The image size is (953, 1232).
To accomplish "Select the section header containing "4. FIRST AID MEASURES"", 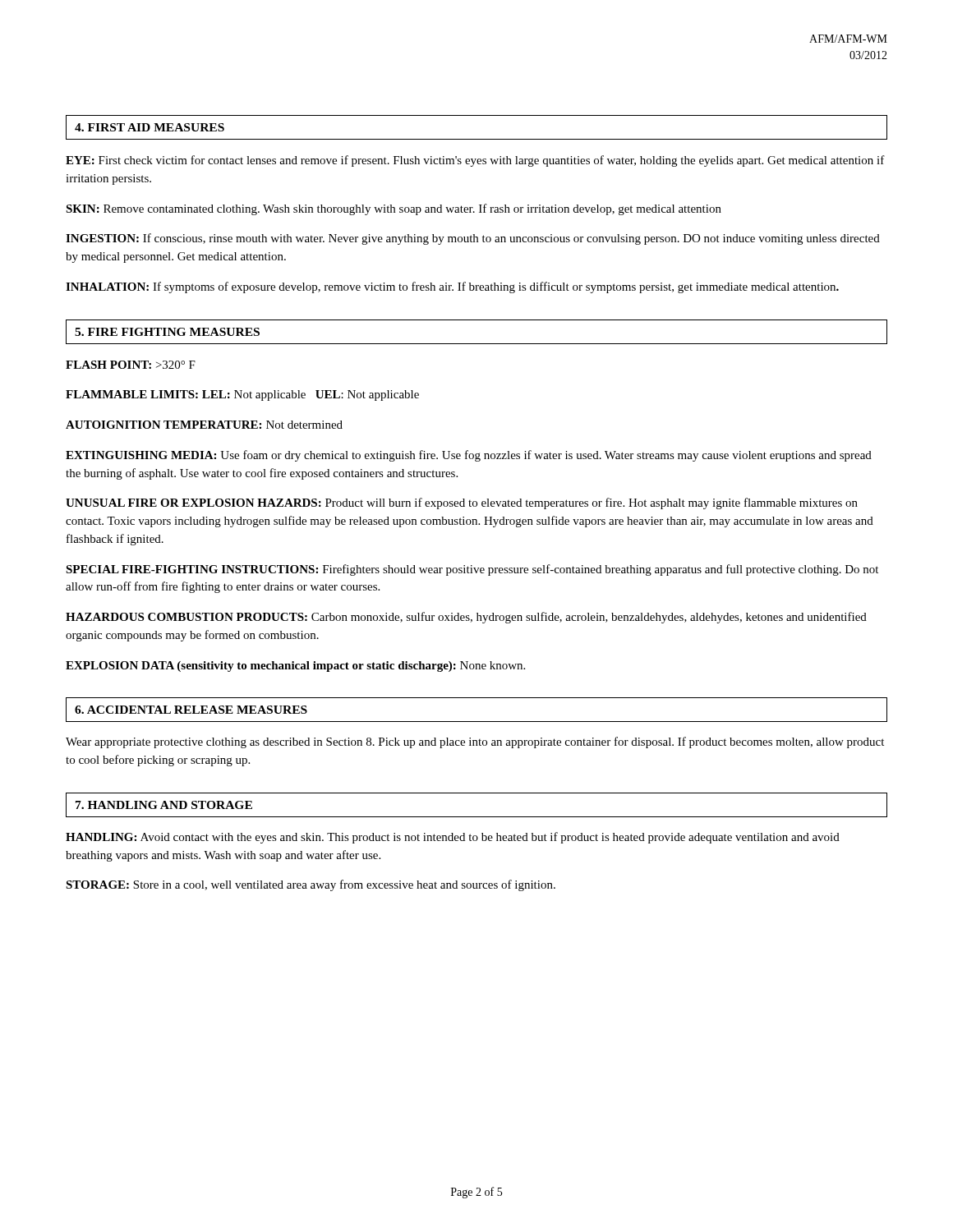I will pos(150,127).
